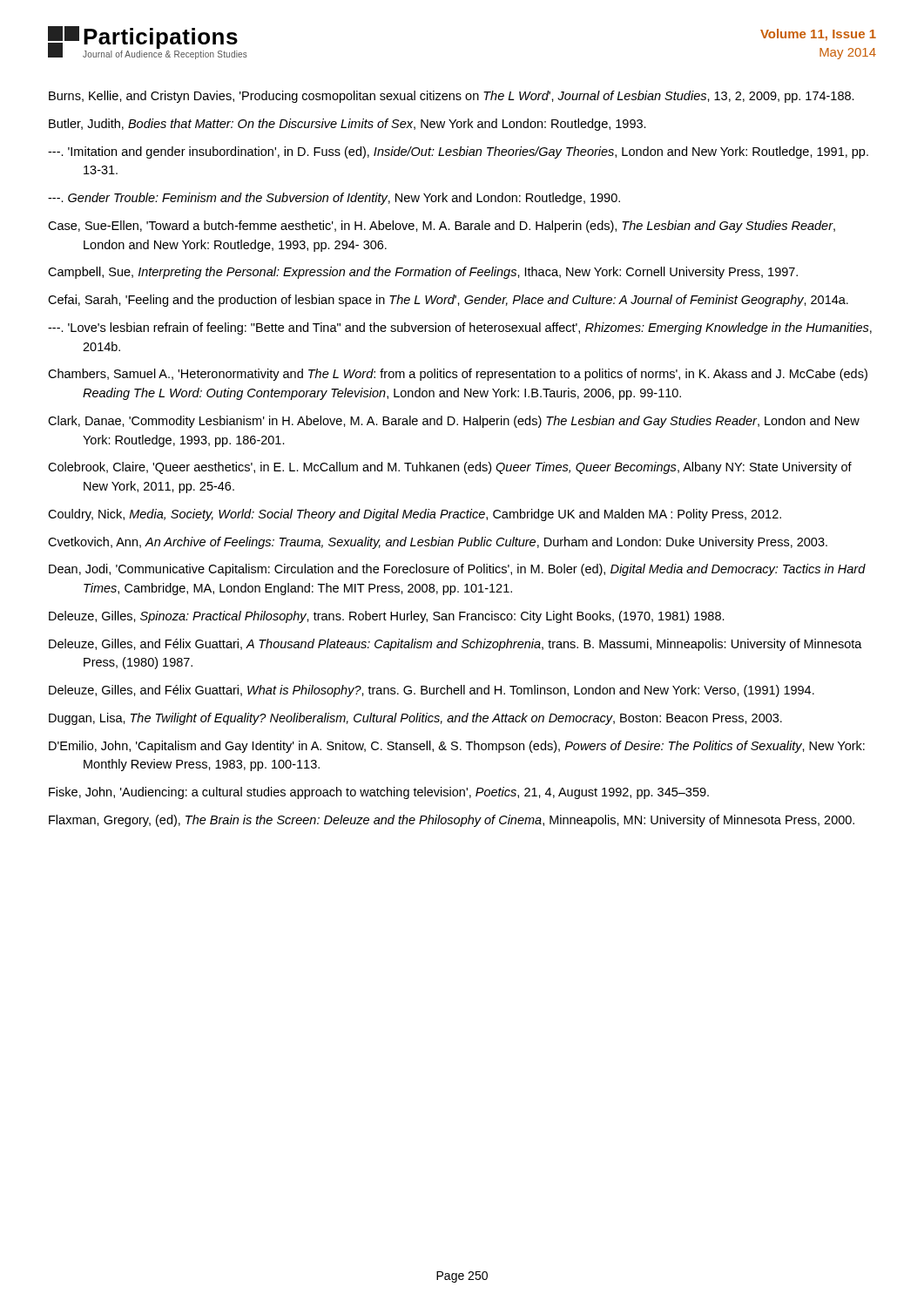Click on the list item with the text "D'Emilio, John, 'Capitalism and Gay Identity' in A."

coord(457,755)
